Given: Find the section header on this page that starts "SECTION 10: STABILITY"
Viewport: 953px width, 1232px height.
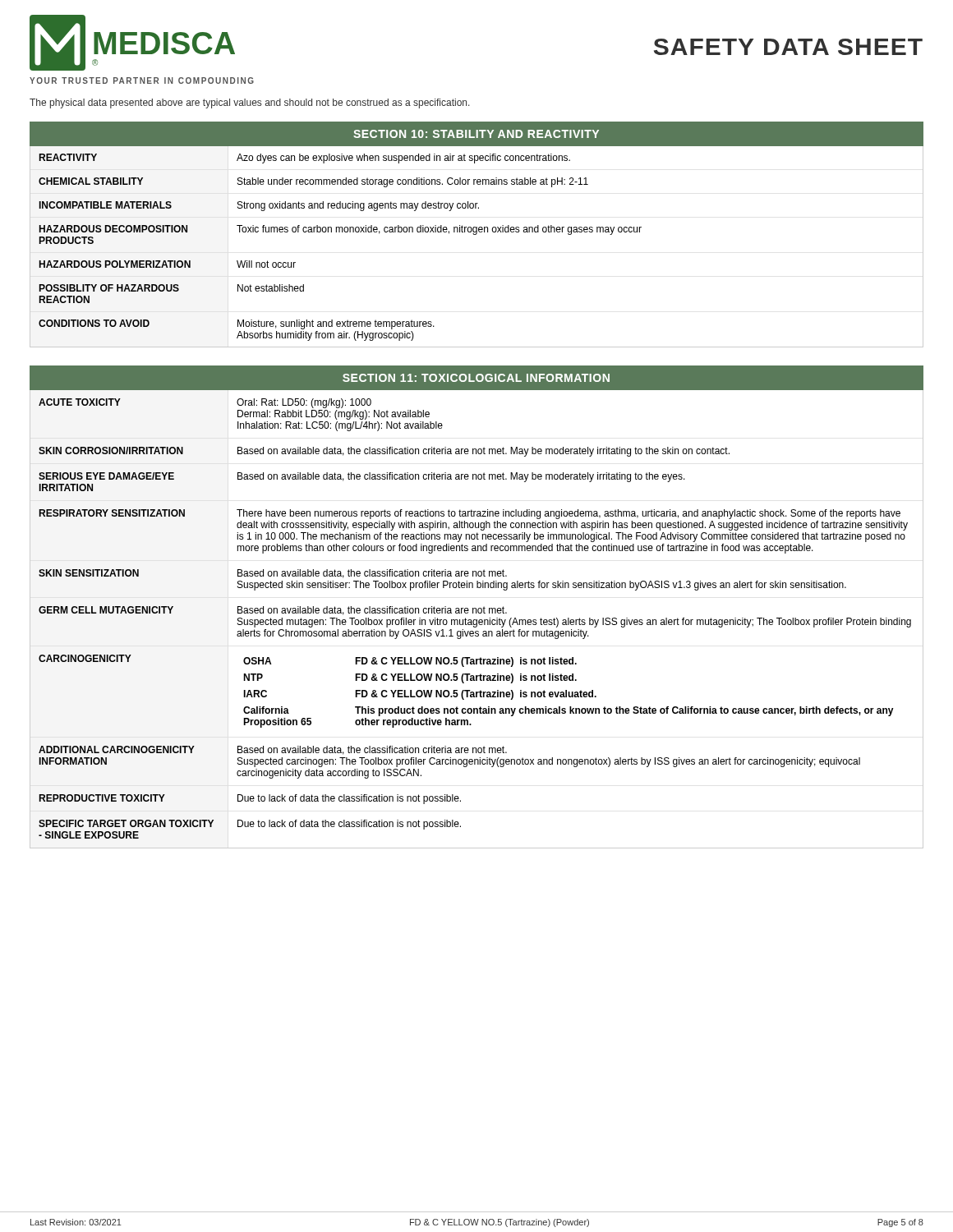Looking at the screenshot, I should tap(476, 134).
